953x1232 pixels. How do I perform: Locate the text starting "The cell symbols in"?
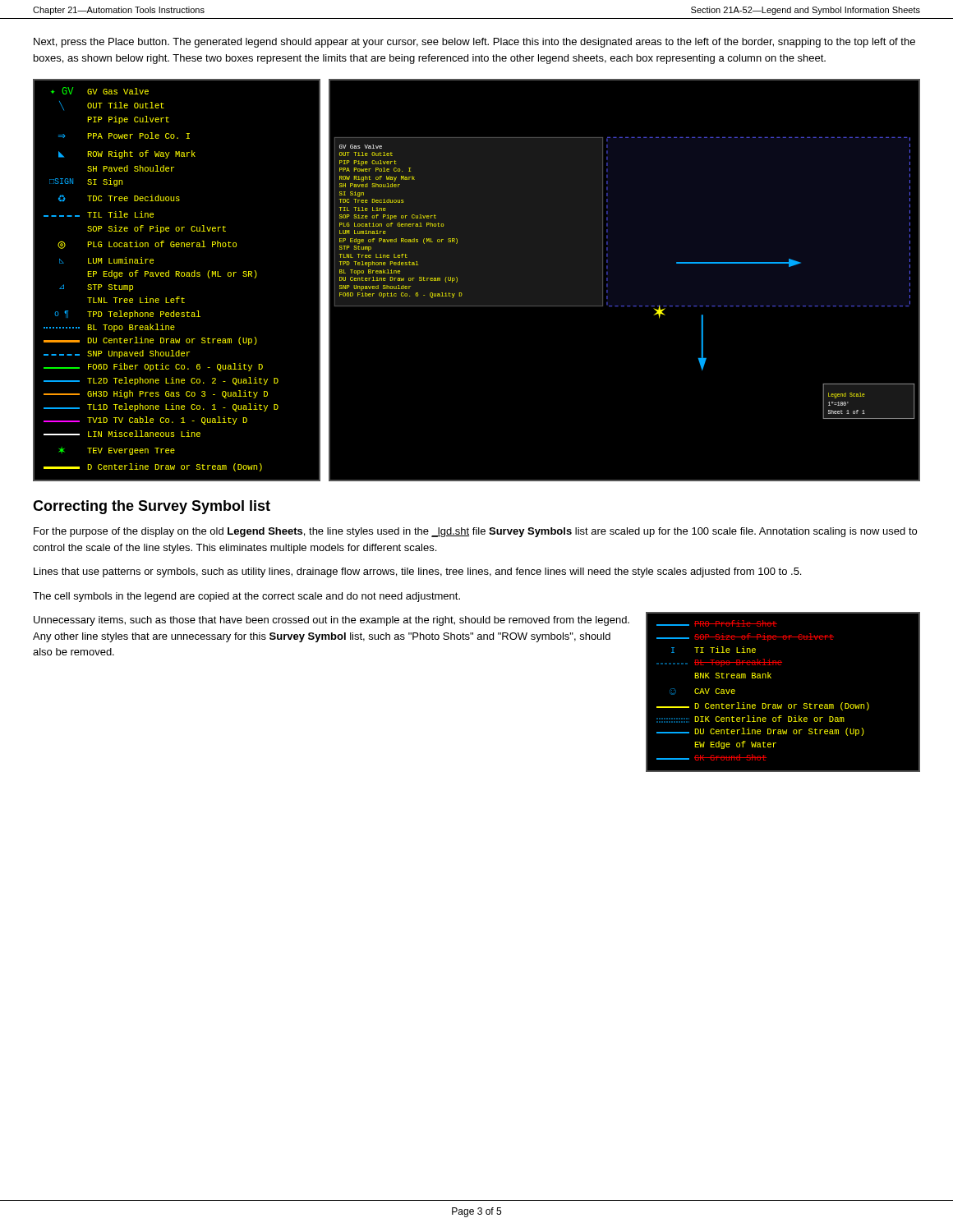click(247, 596)
